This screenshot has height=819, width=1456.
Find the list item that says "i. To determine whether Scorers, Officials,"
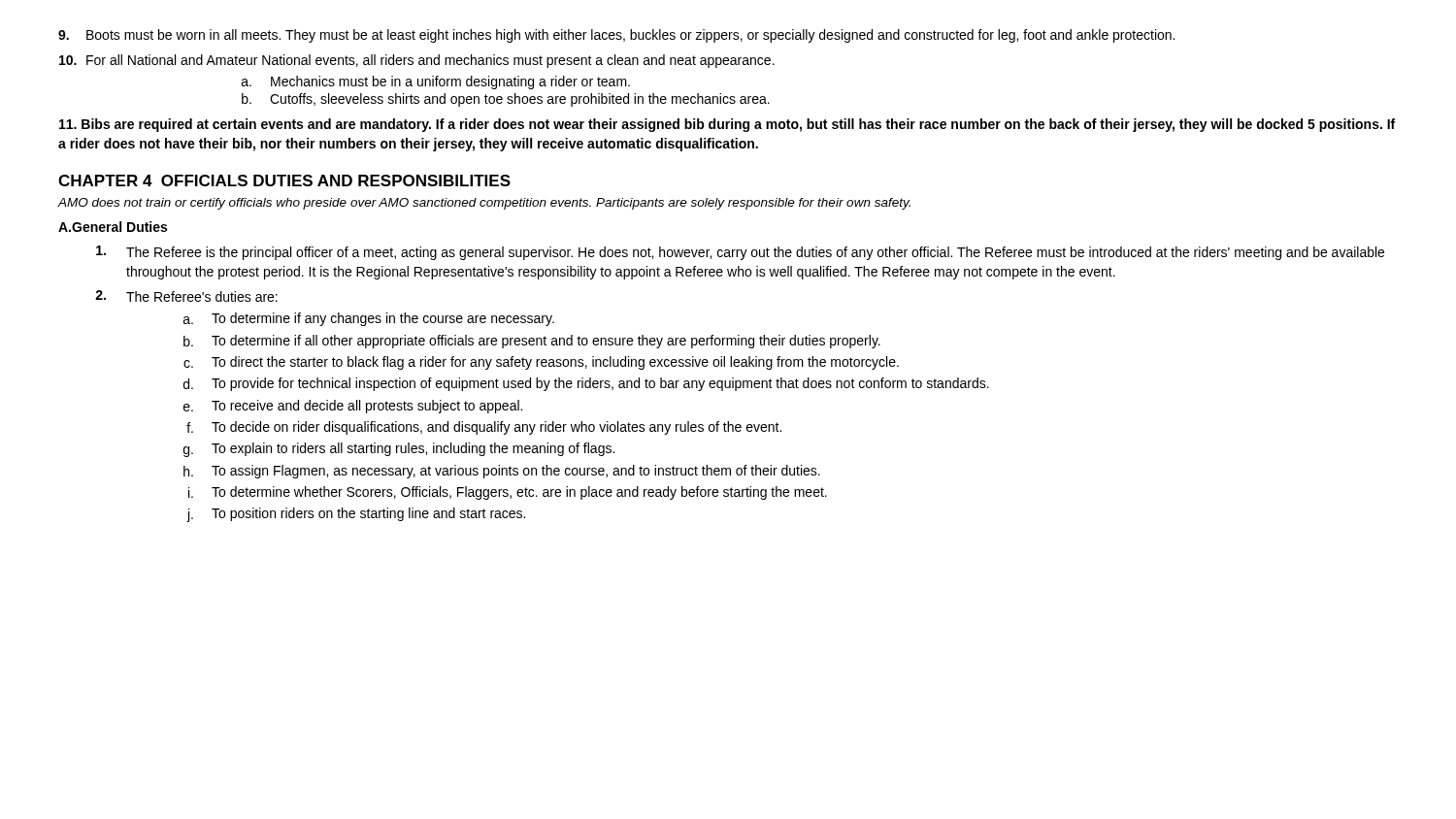coord(762,493)
